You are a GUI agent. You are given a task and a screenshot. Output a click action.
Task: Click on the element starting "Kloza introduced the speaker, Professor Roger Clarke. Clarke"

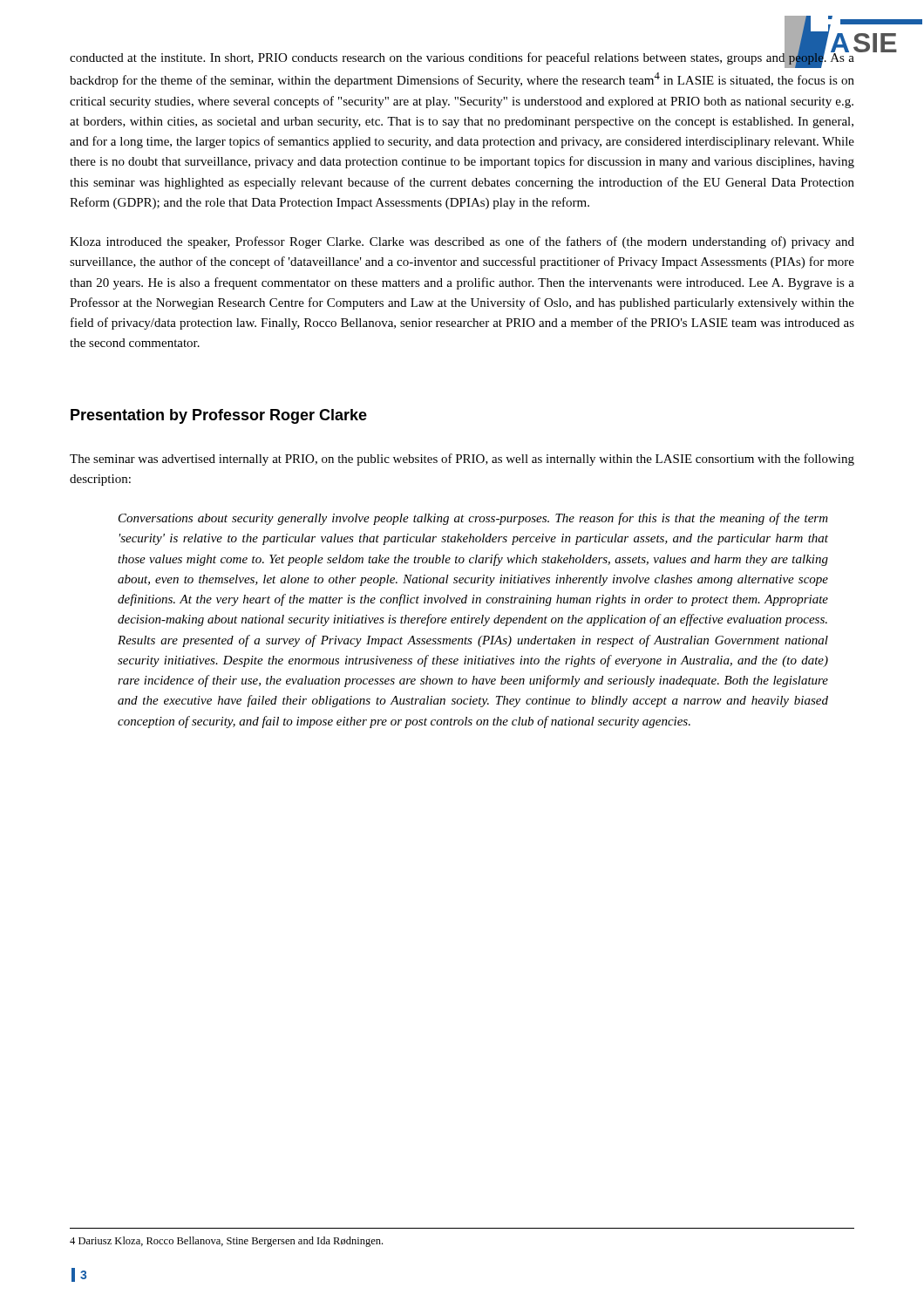tap(462, 292)
